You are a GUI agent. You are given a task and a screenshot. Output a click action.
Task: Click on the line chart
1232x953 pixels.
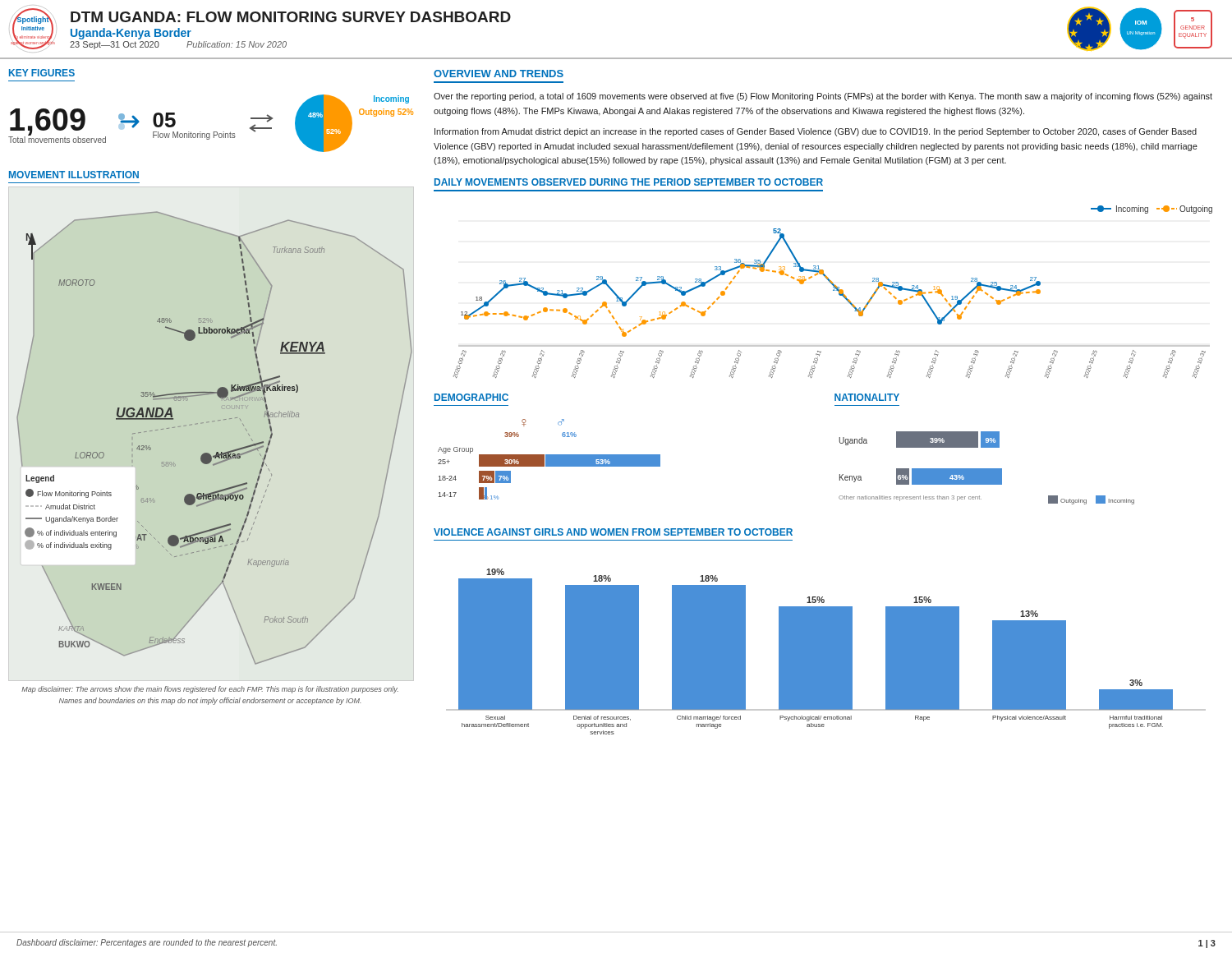tap(824, 291)
